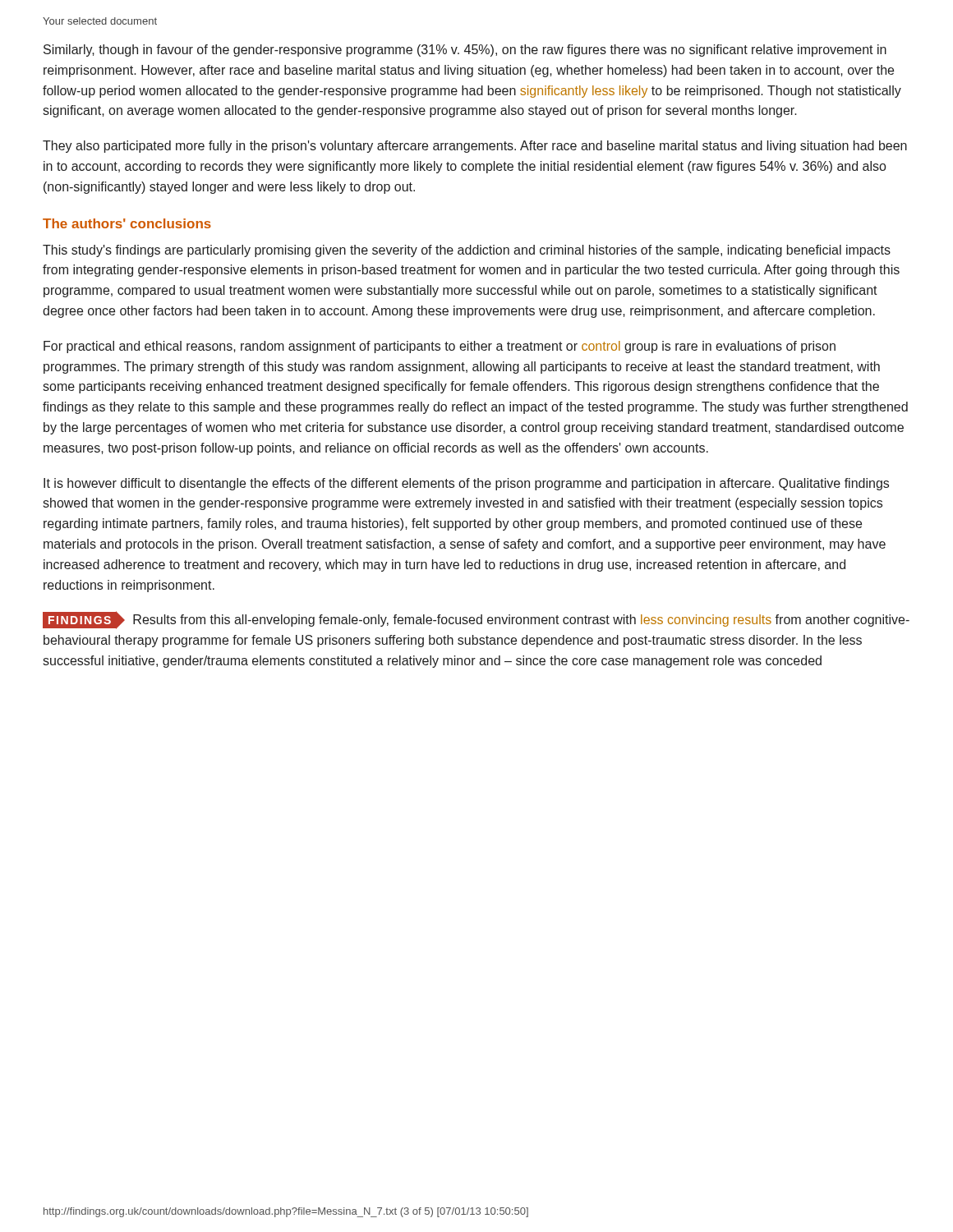The height and width of the screenshot is (1232, 953).
Task: Find the section header
Action: (127, 223)
